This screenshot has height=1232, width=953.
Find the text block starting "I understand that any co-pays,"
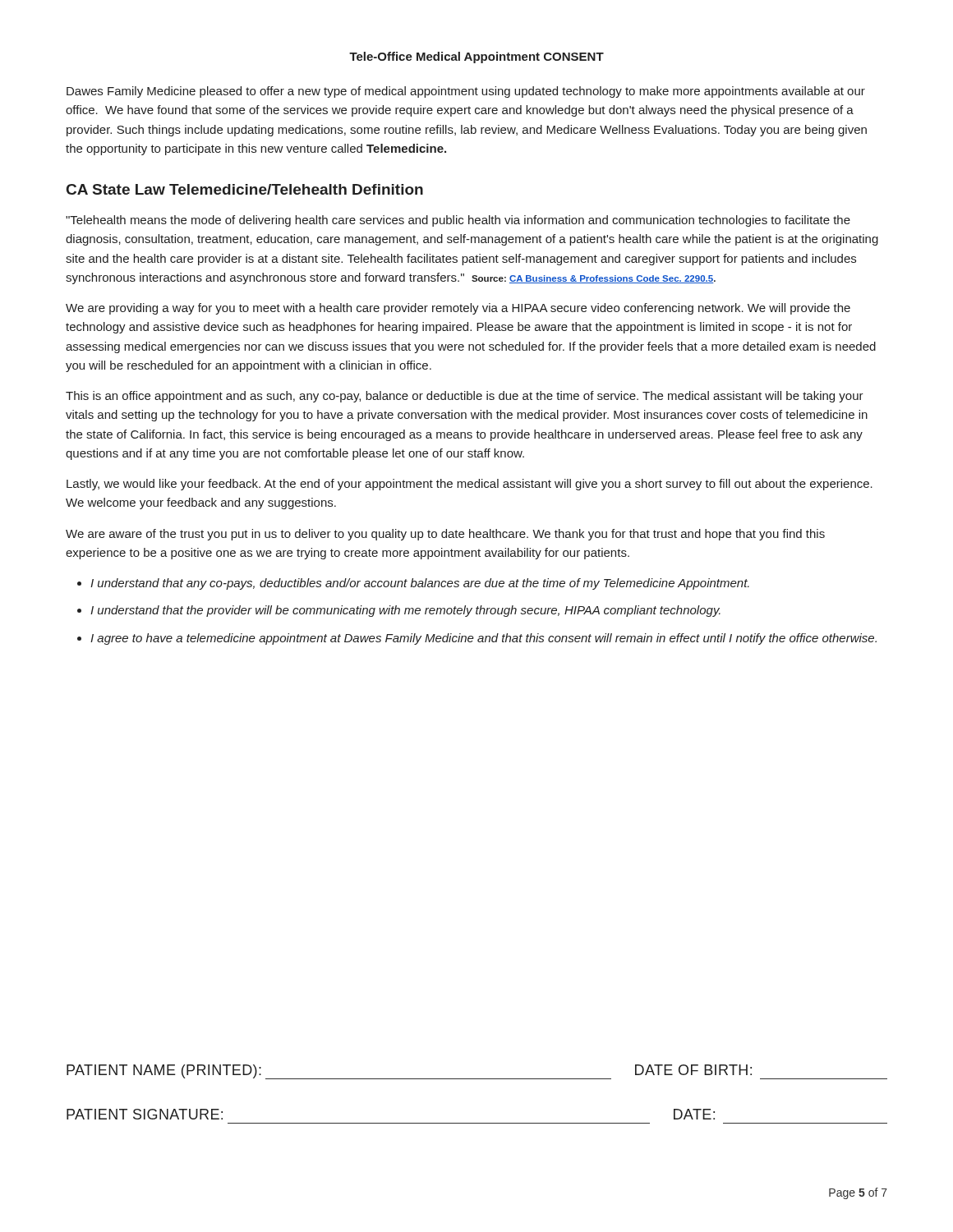(x=420, y=583)
